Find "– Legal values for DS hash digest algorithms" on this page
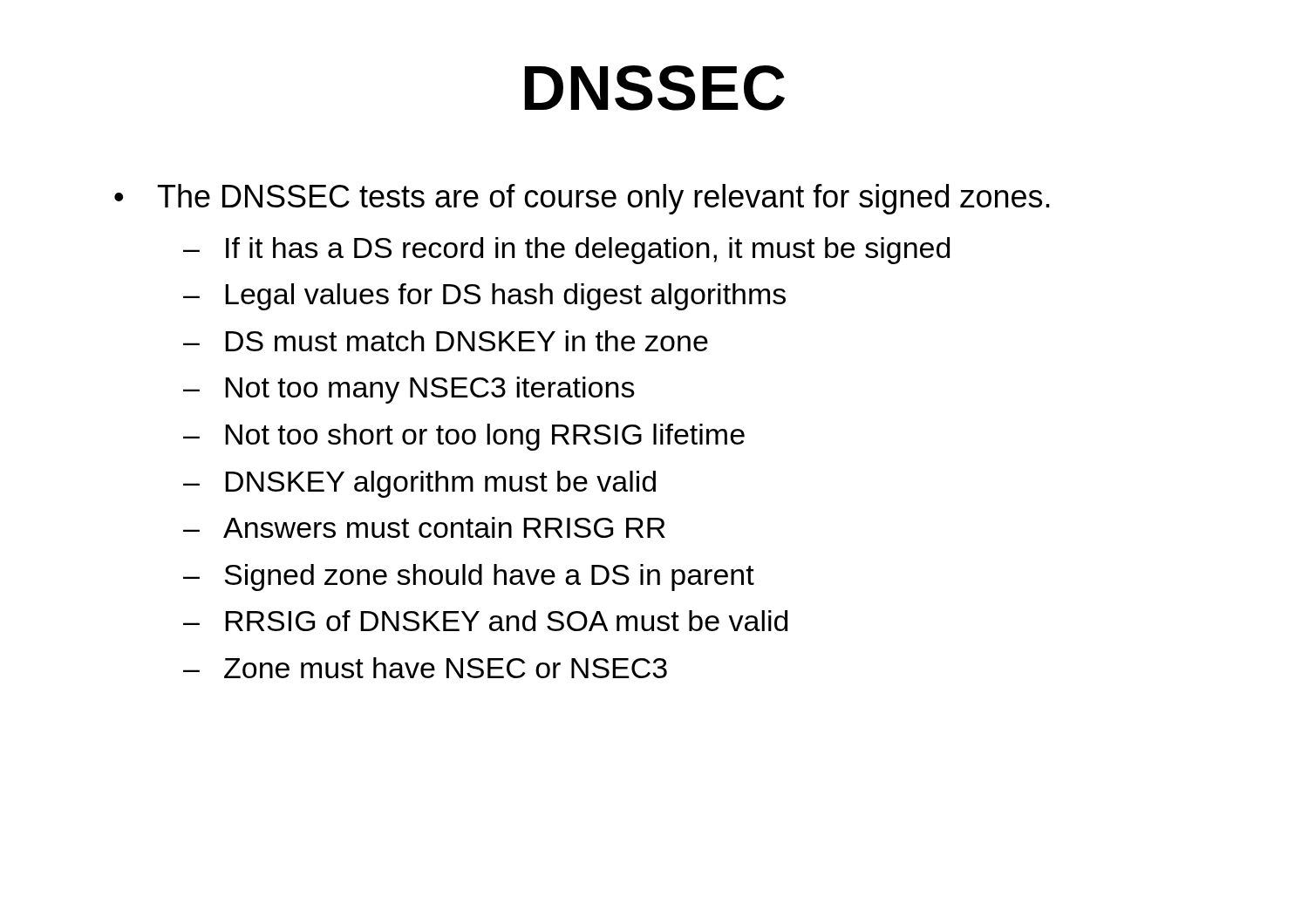1308x924 pixels. (x=689, y=295)
